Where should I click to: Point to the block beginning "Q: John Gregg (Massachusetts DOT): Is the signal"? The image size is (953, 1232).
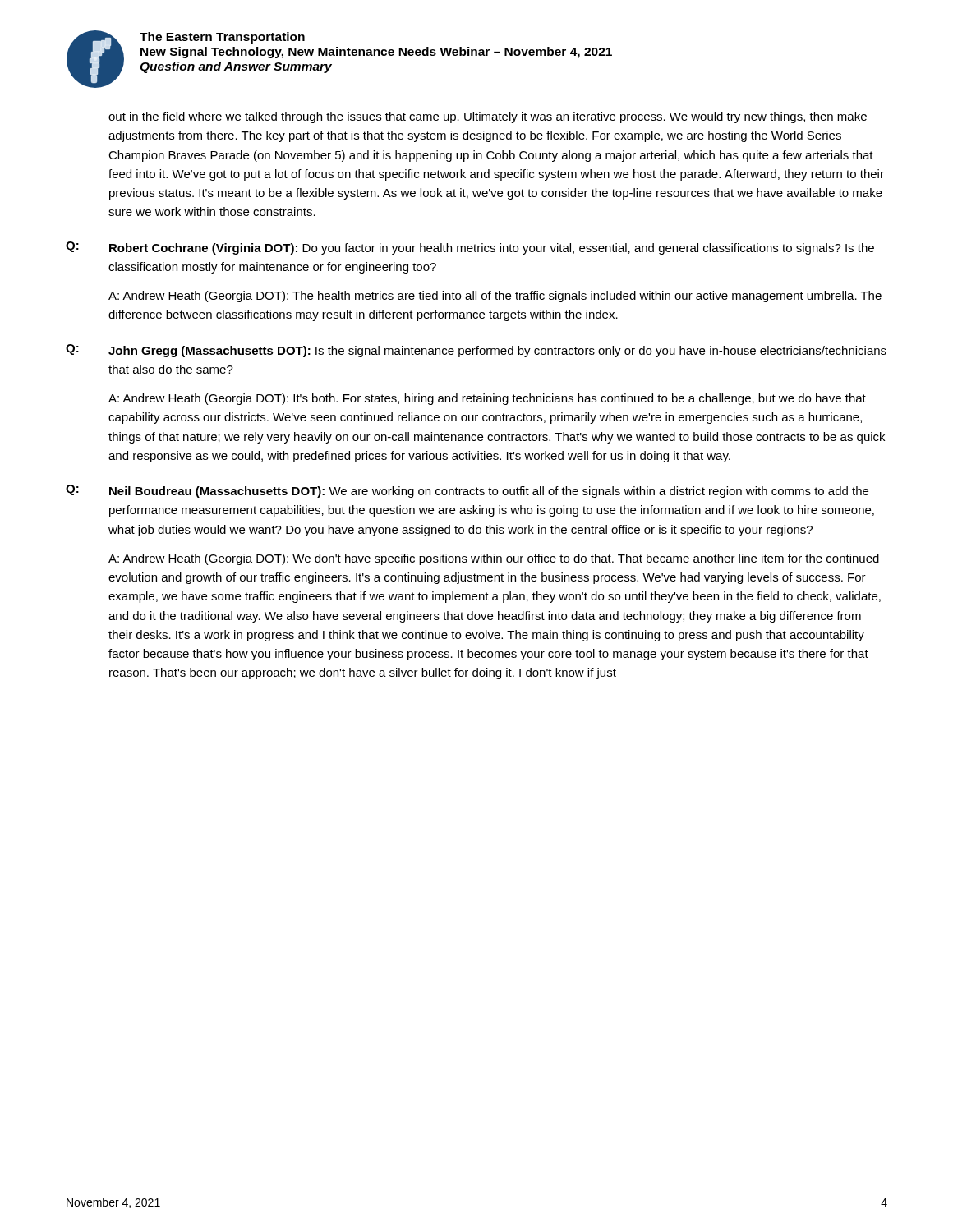476,359
